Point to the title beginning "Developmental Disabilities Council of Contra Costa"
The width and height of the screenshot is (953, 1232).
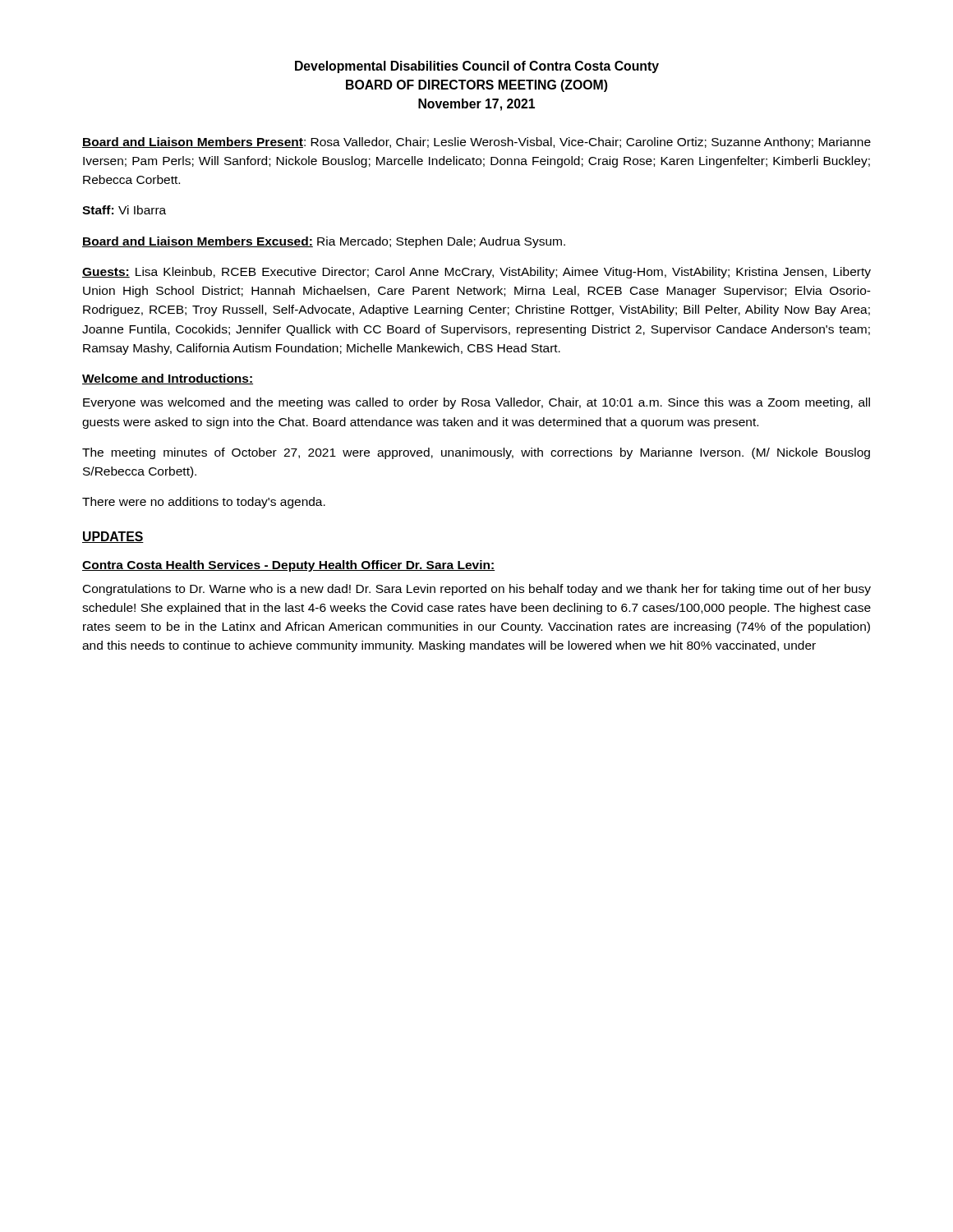[x=476, y=85]
